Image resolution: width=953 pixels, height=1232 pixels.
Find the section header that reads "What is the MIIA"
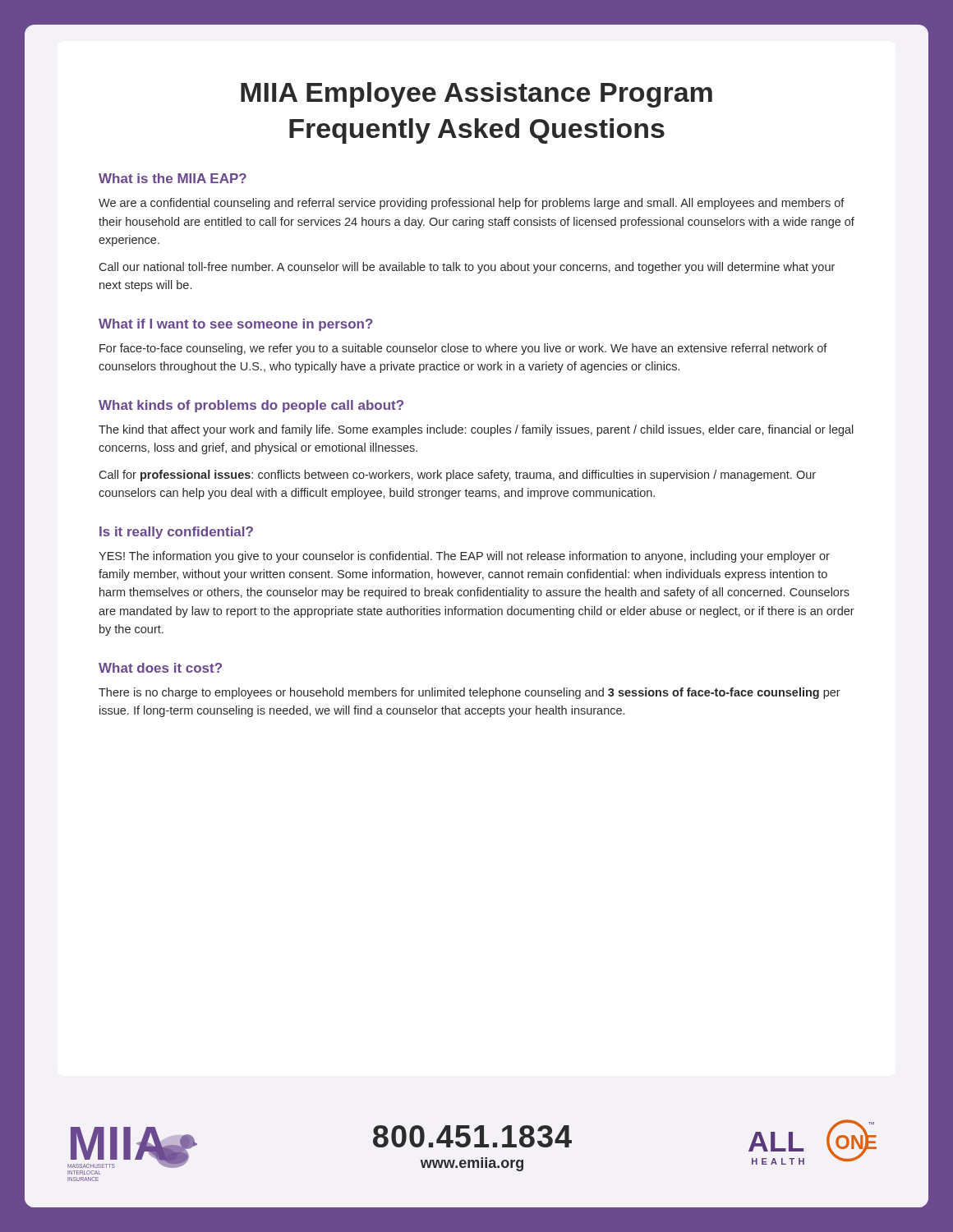pos(173,179)
